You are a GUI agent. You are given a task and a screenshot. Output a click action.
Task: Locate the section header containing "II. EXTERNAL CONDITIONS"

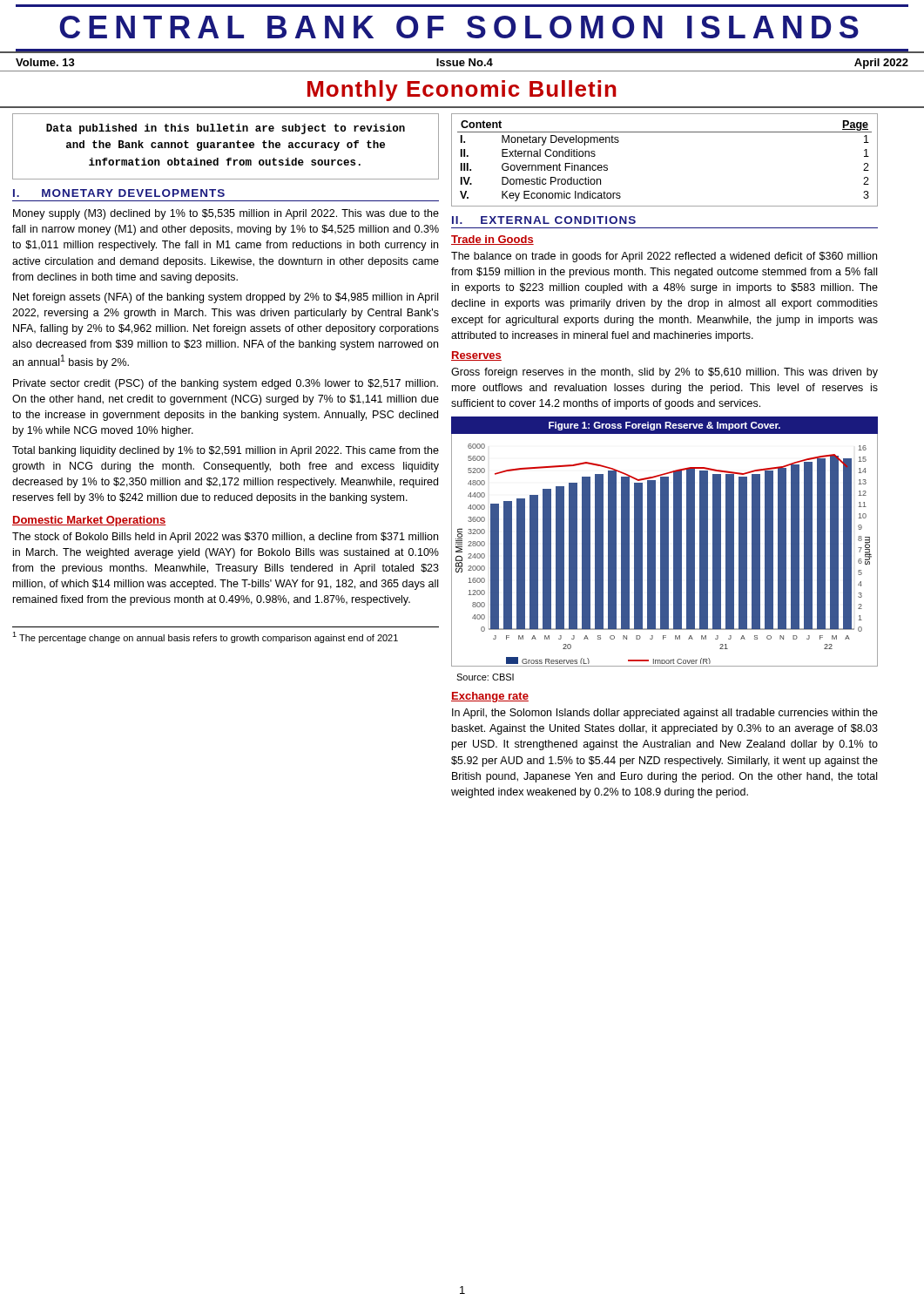(544, 220)
